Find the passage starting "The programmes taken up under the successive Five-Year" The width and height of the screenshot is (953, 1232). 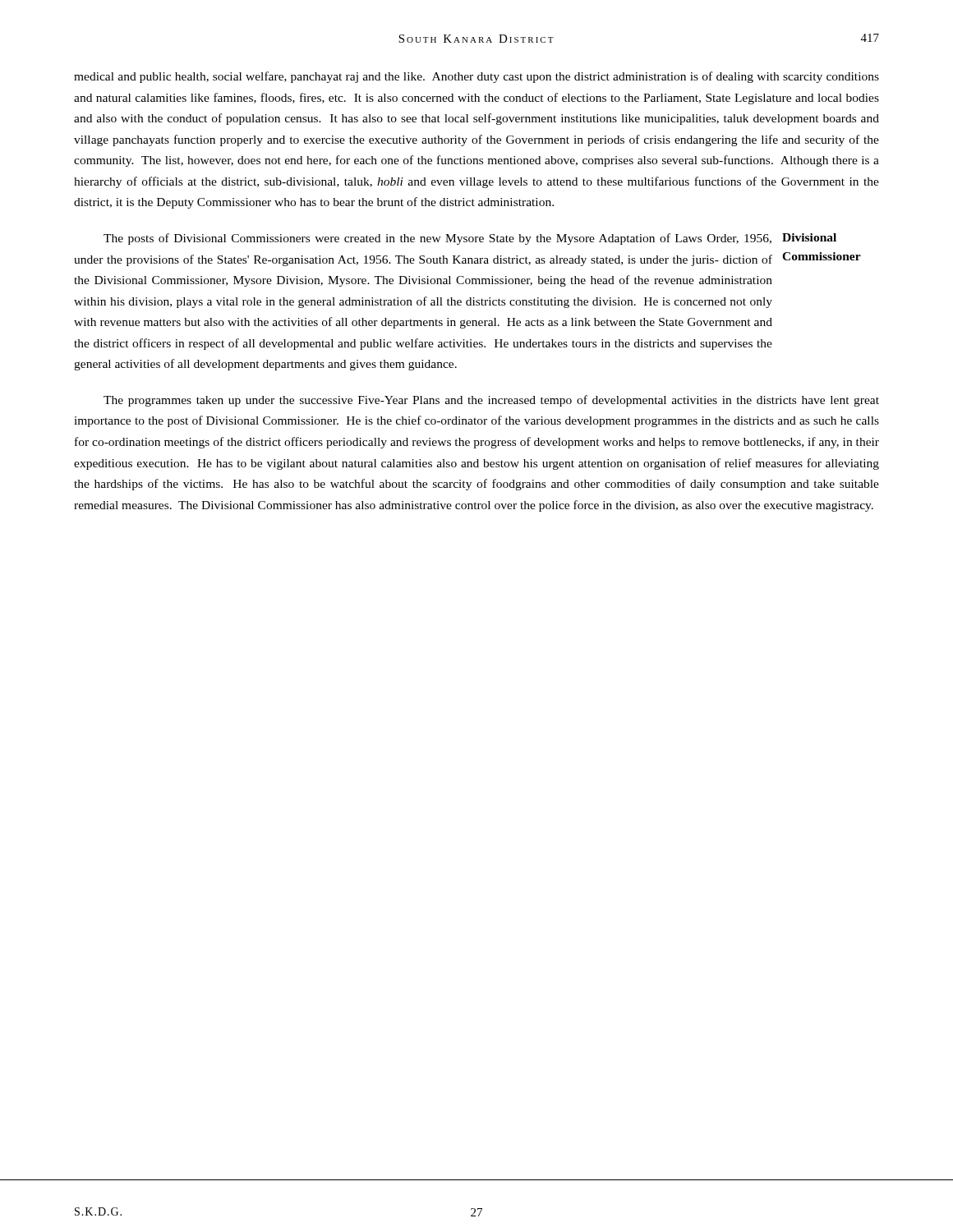[476, 452]
